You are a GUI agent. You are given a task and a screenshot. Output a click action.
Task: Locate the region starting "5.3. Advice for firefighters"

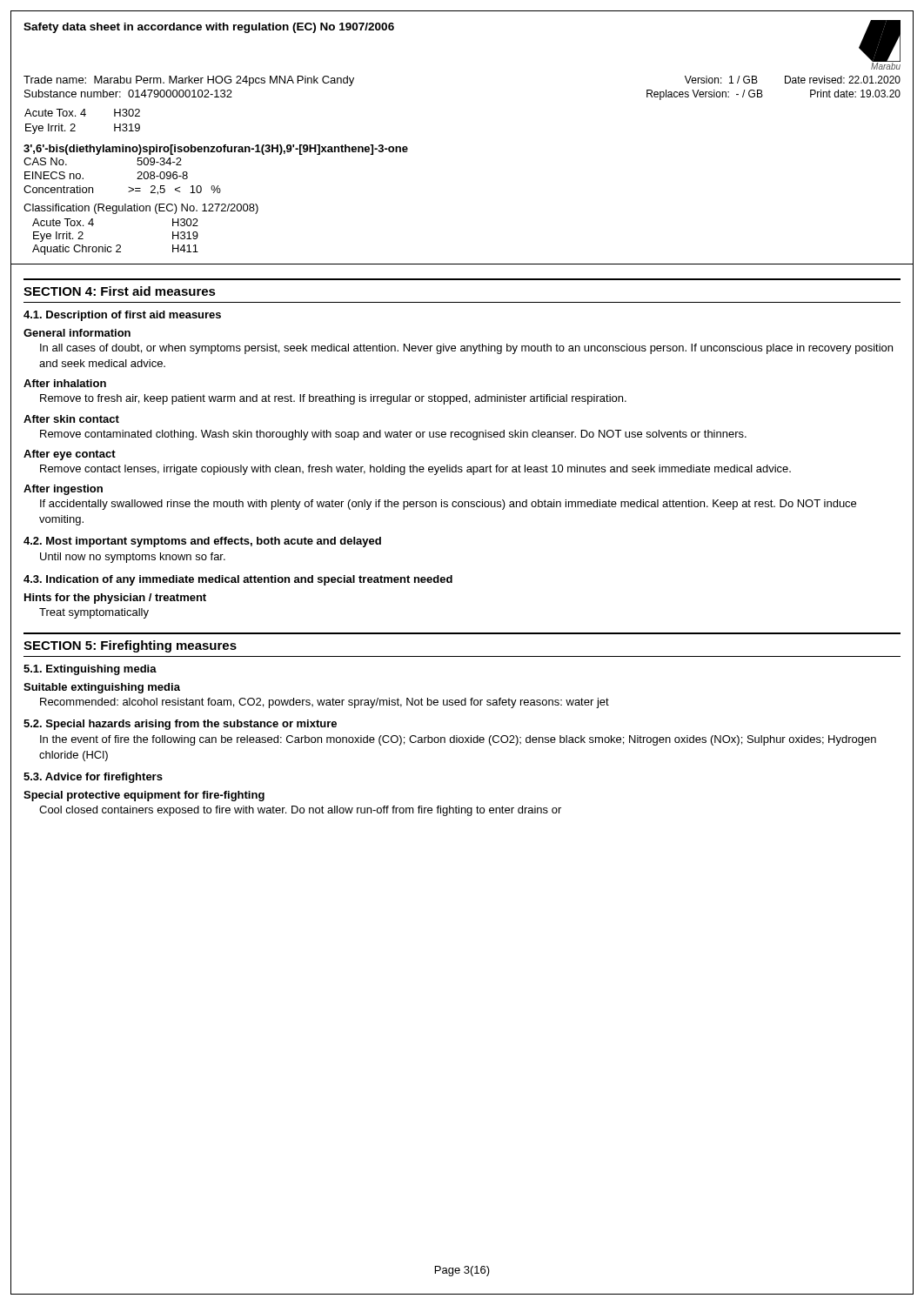(93, 777)
